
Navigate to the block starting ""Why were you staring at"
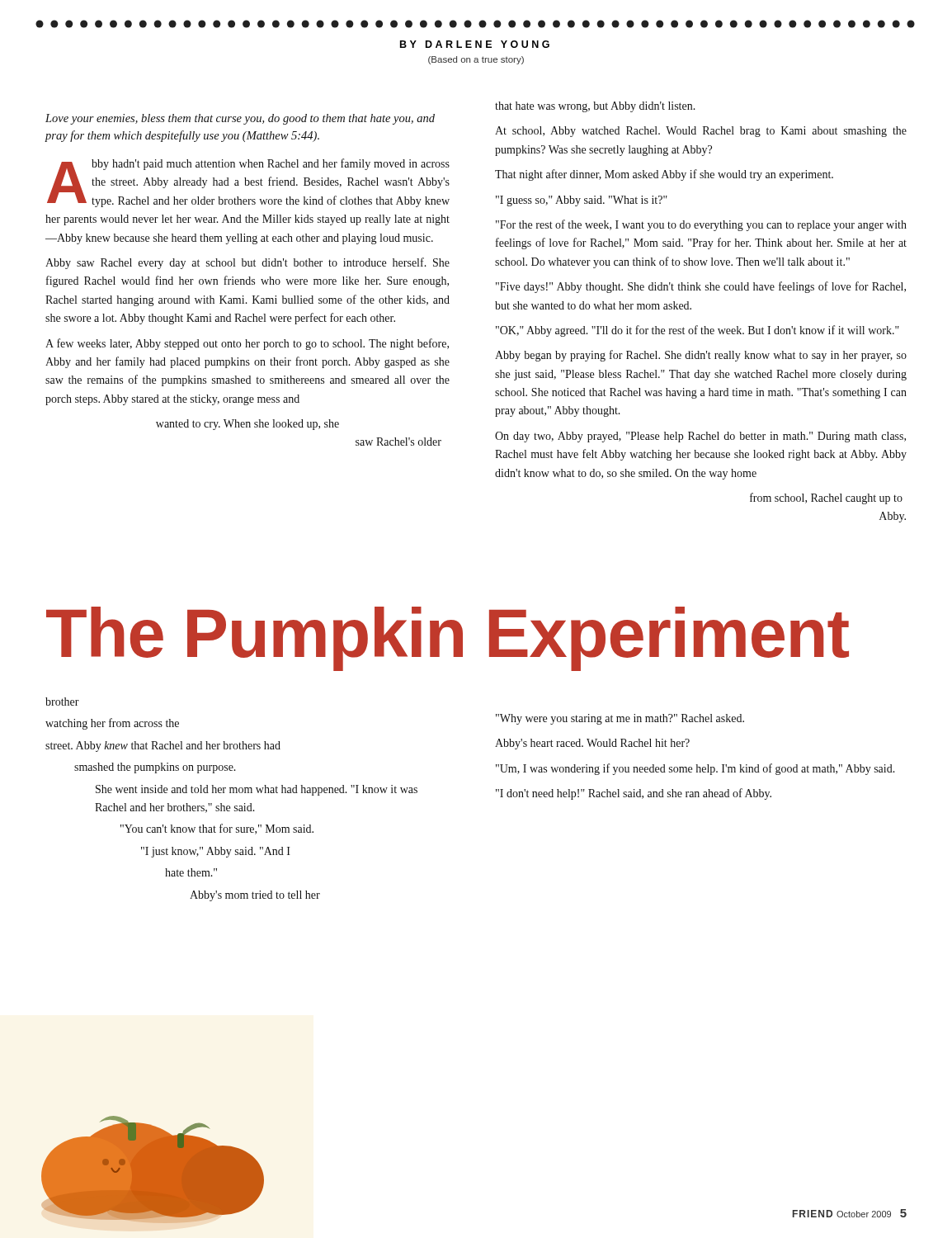point(701,757)
